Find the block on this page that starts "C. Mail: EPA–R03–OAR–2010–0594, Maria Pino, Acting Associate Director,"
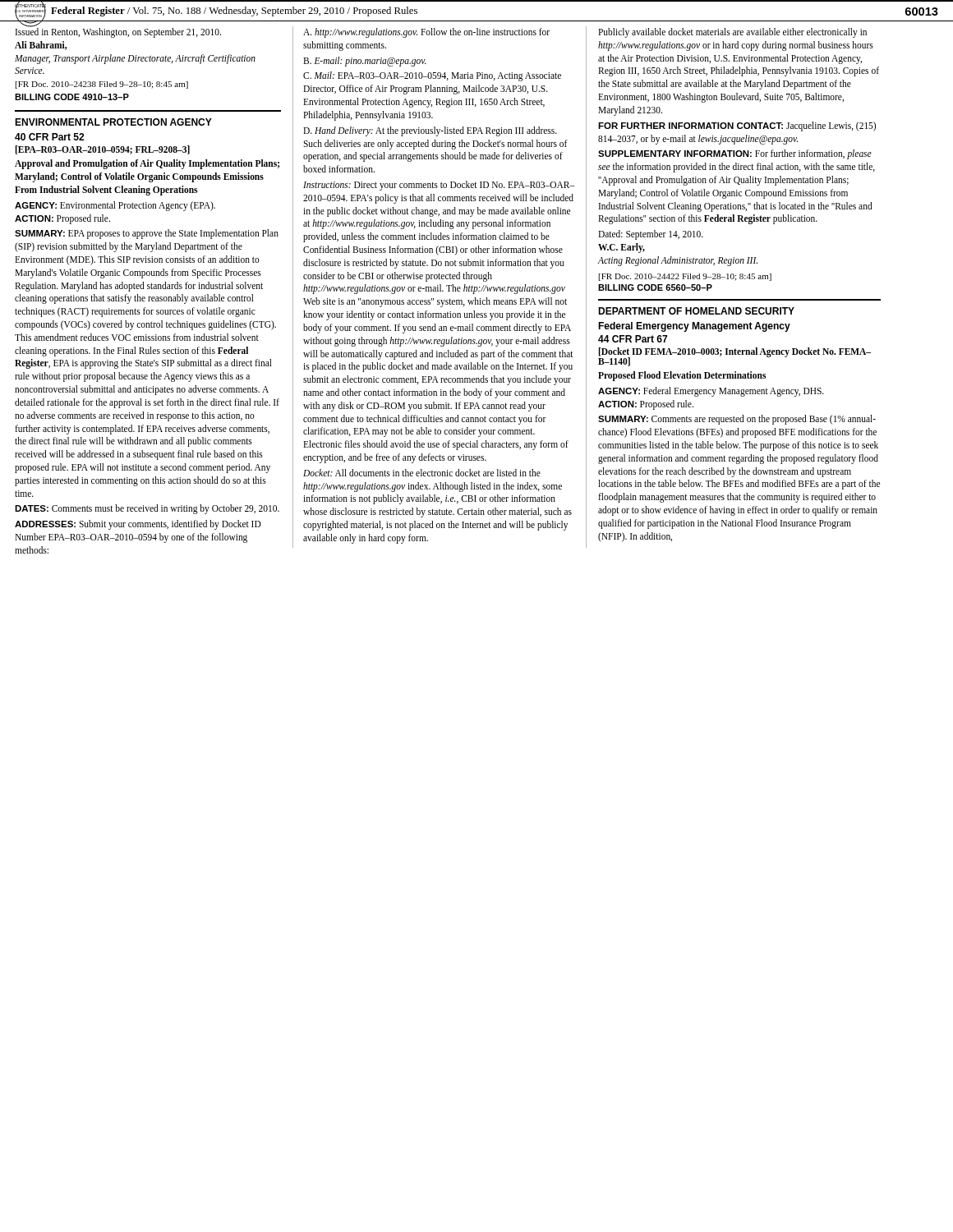This screenshot has height=1232, width=953. [x=432, y=95]
